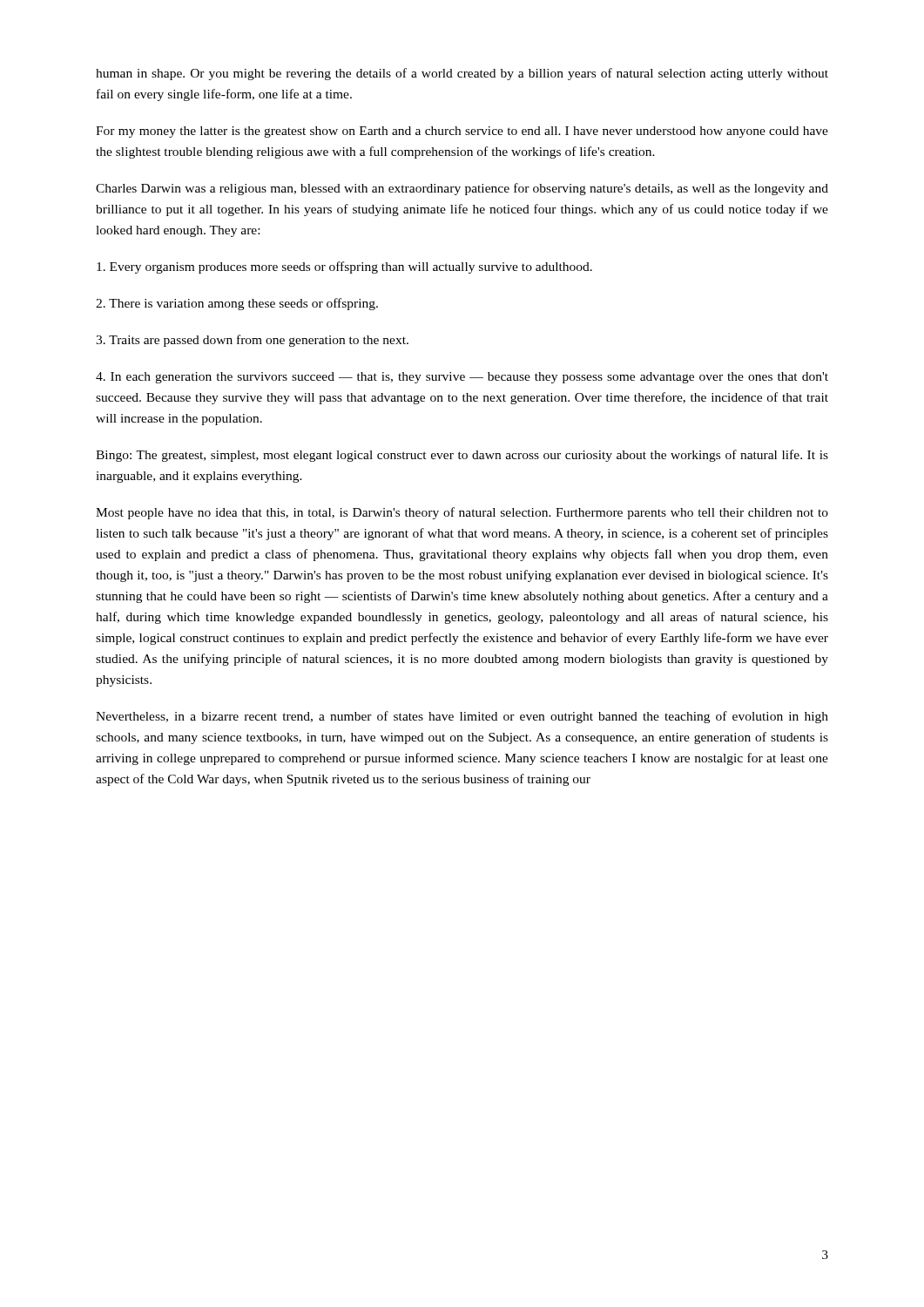Point to the text block starting "2. There is variation among these"
The height and width of the screenshot is (1307, 924).
tap(237, 304)
